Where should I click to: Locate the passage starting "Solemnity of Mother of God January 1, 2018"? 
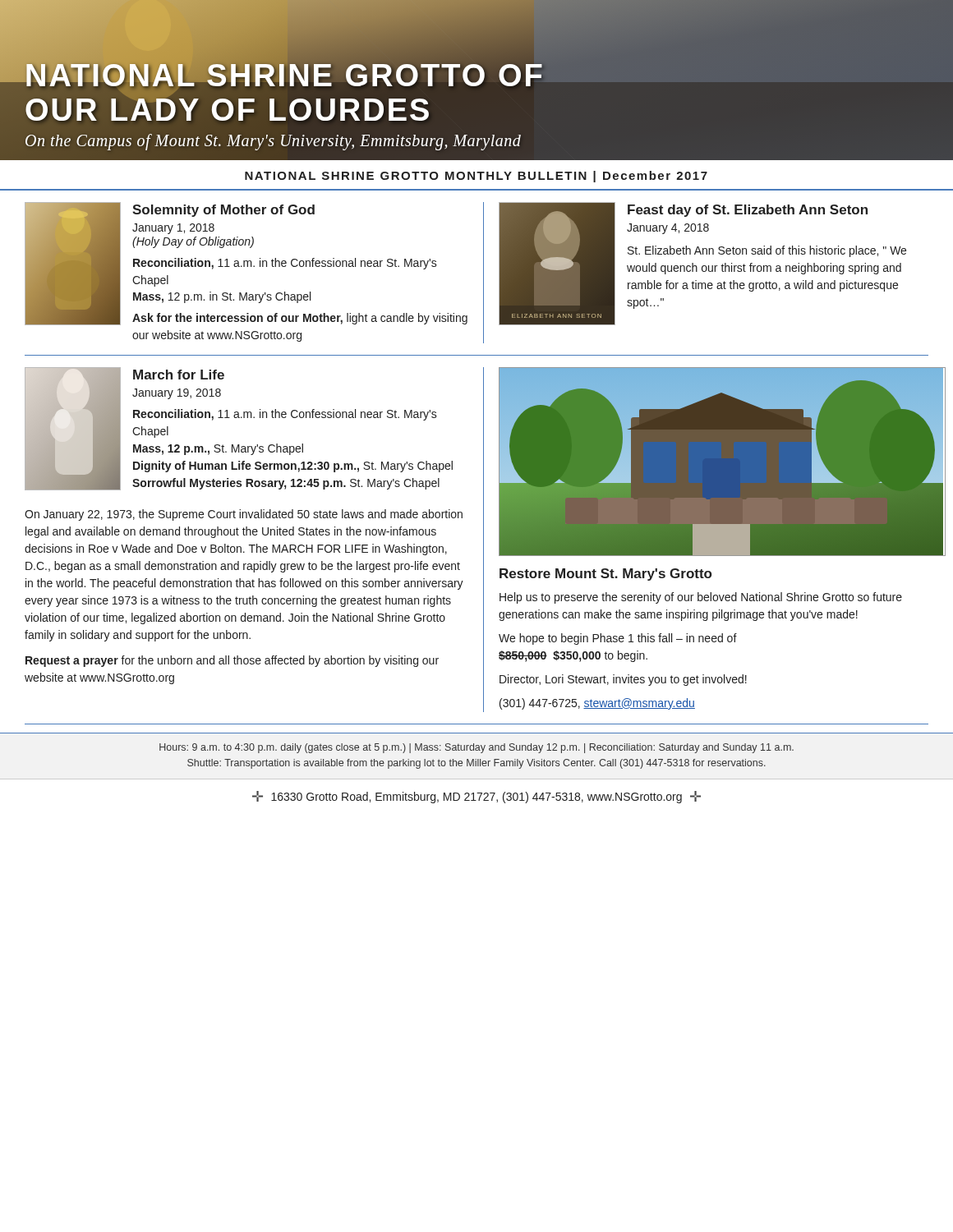click(x=300, y=273)
